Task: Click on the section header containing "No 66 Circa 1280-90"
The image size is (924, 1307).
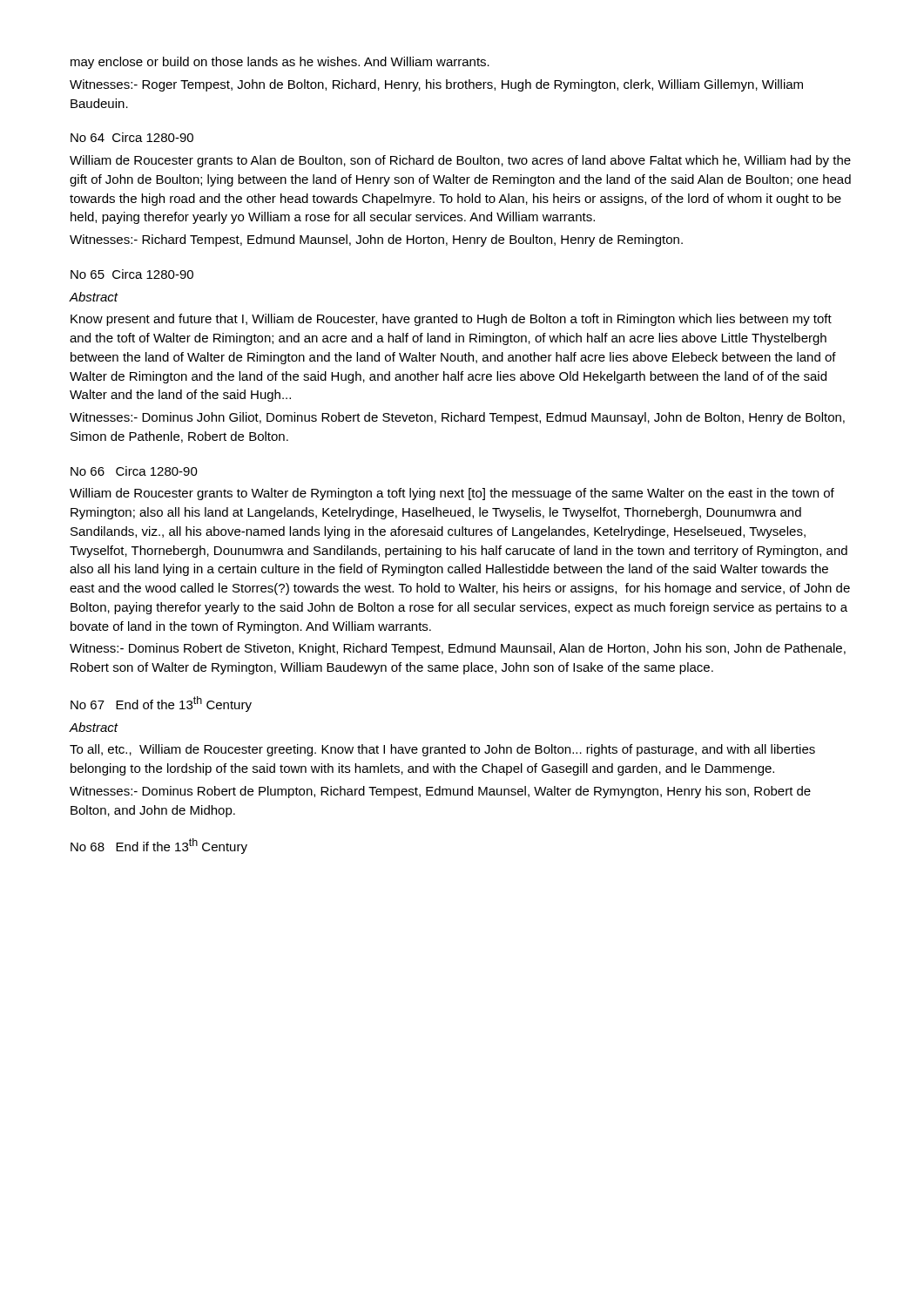Action: 134,471
